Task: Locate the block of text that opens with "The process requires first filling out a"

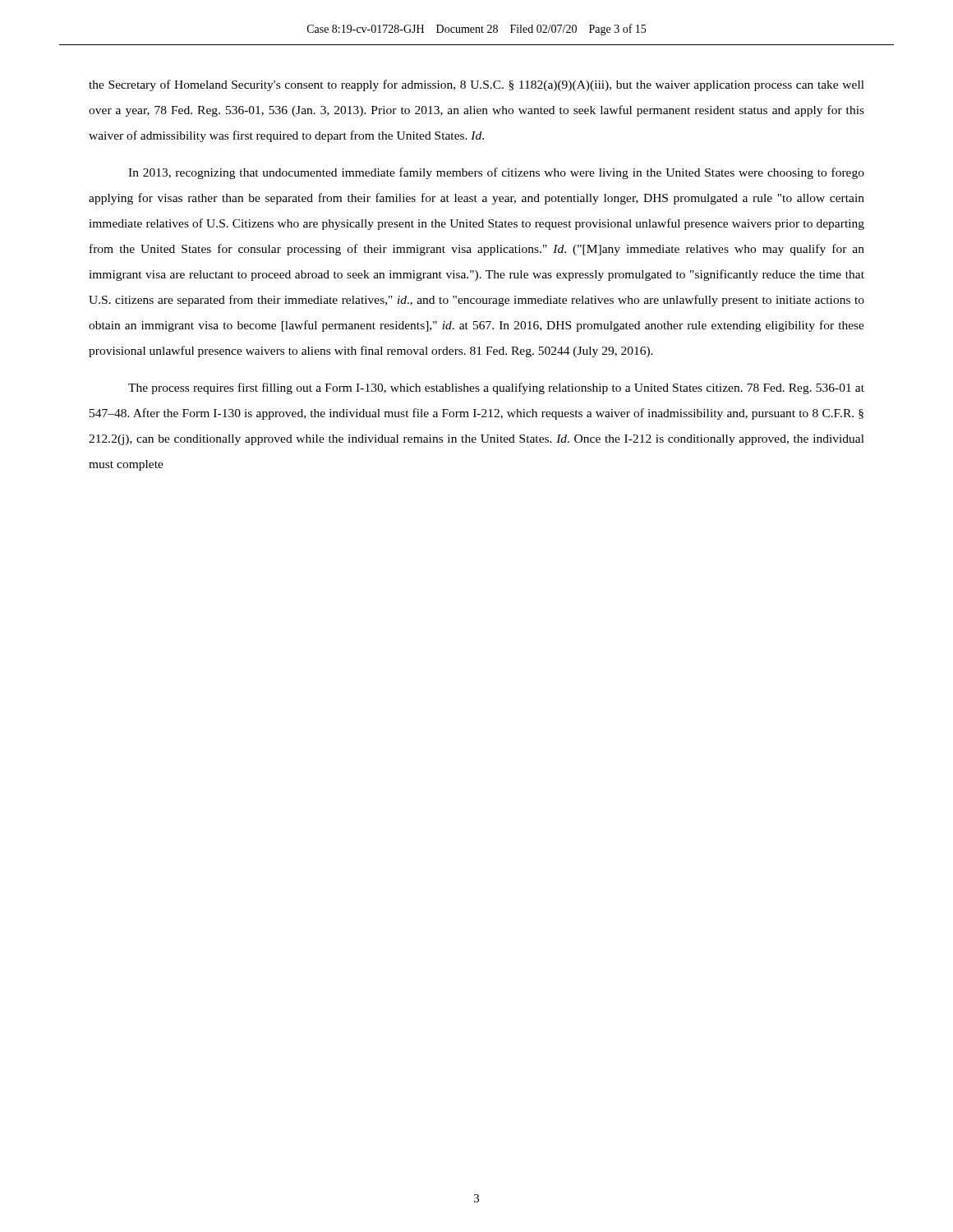Action: coord(476,425)
